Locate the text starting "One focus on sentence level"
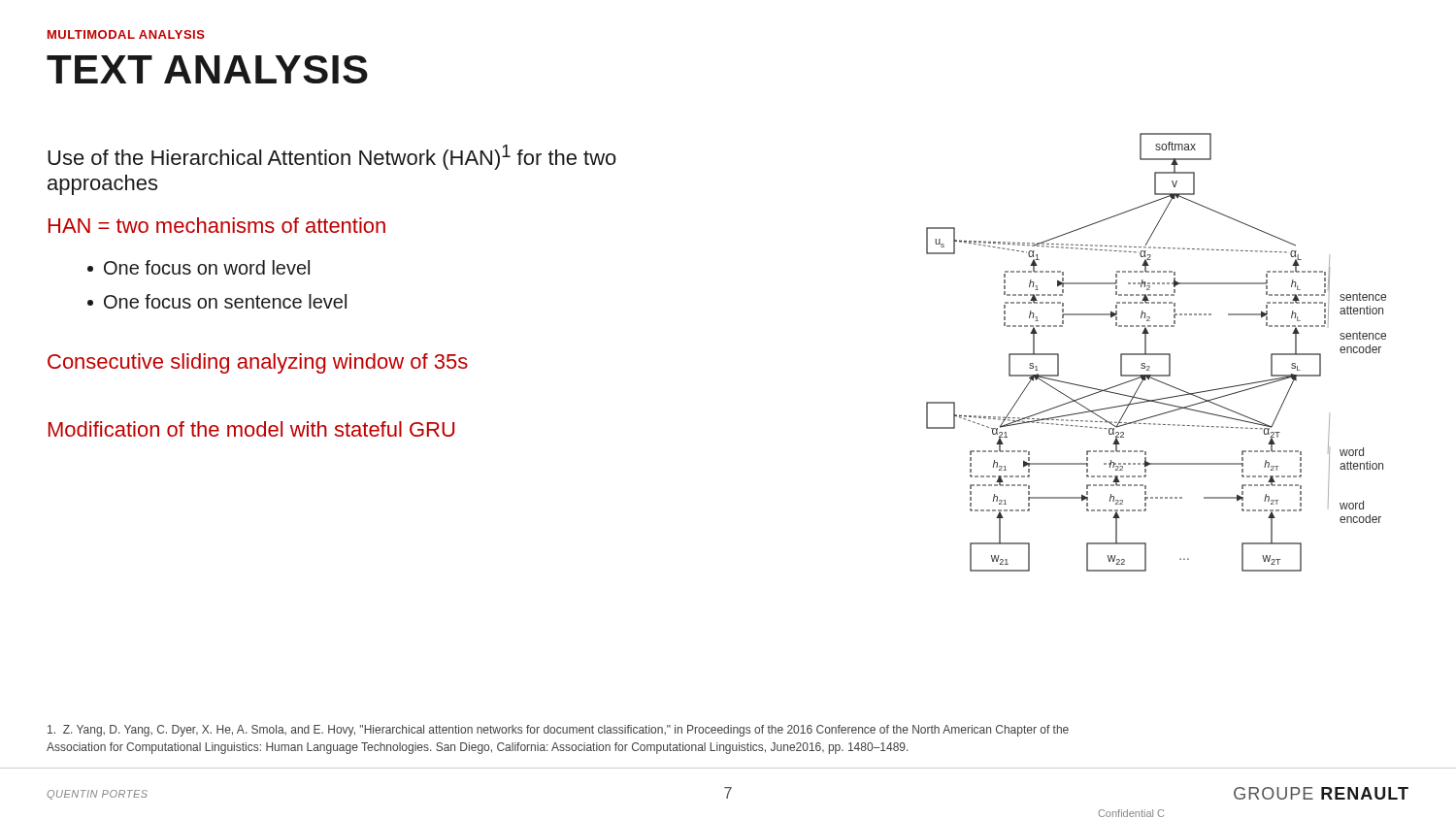This screenshot has height=819, width=1456. [218, 302]
